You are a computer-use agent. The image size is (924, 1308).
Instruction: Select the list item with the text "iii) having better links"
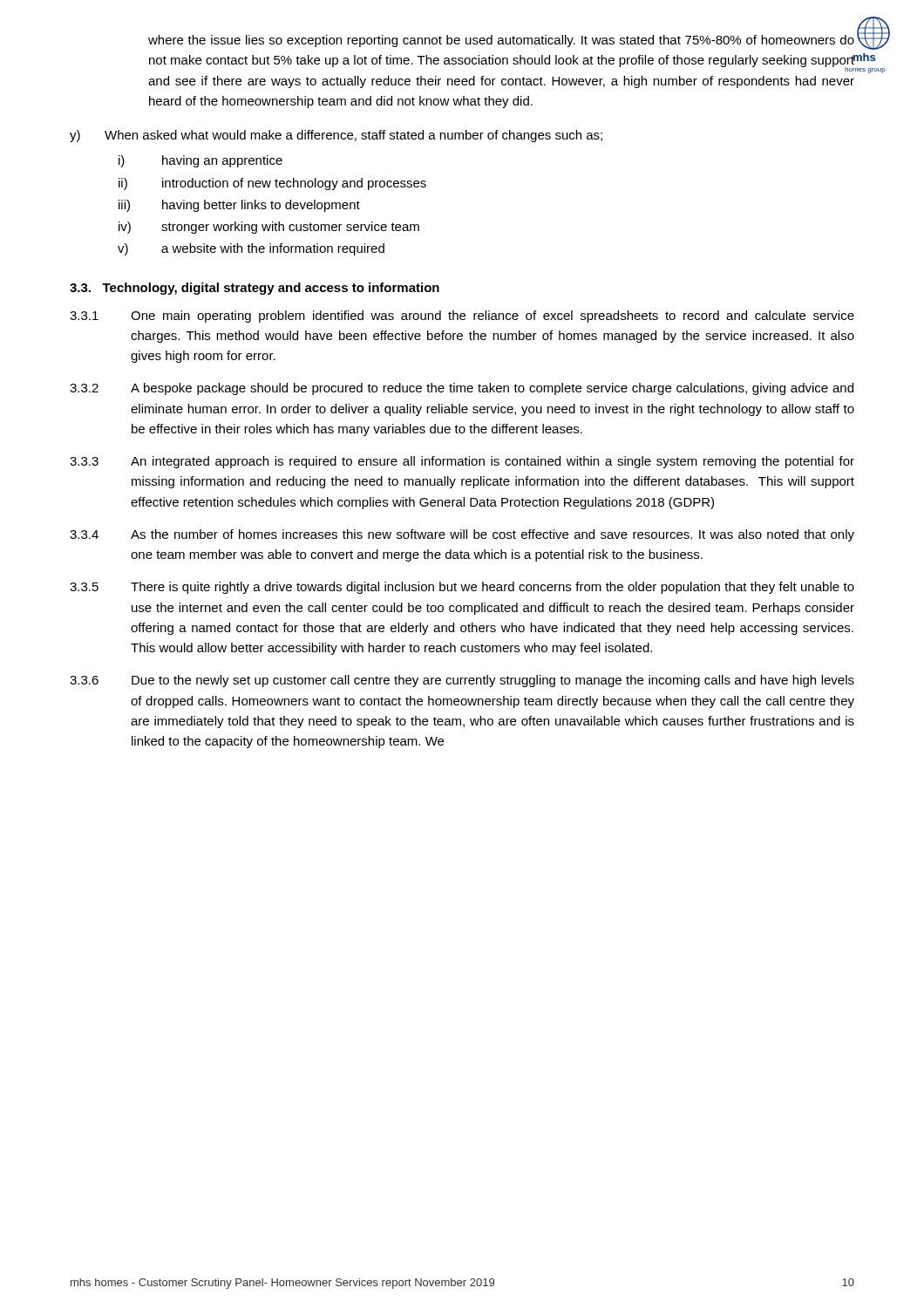pyautogui.click(x=239, y=204)
